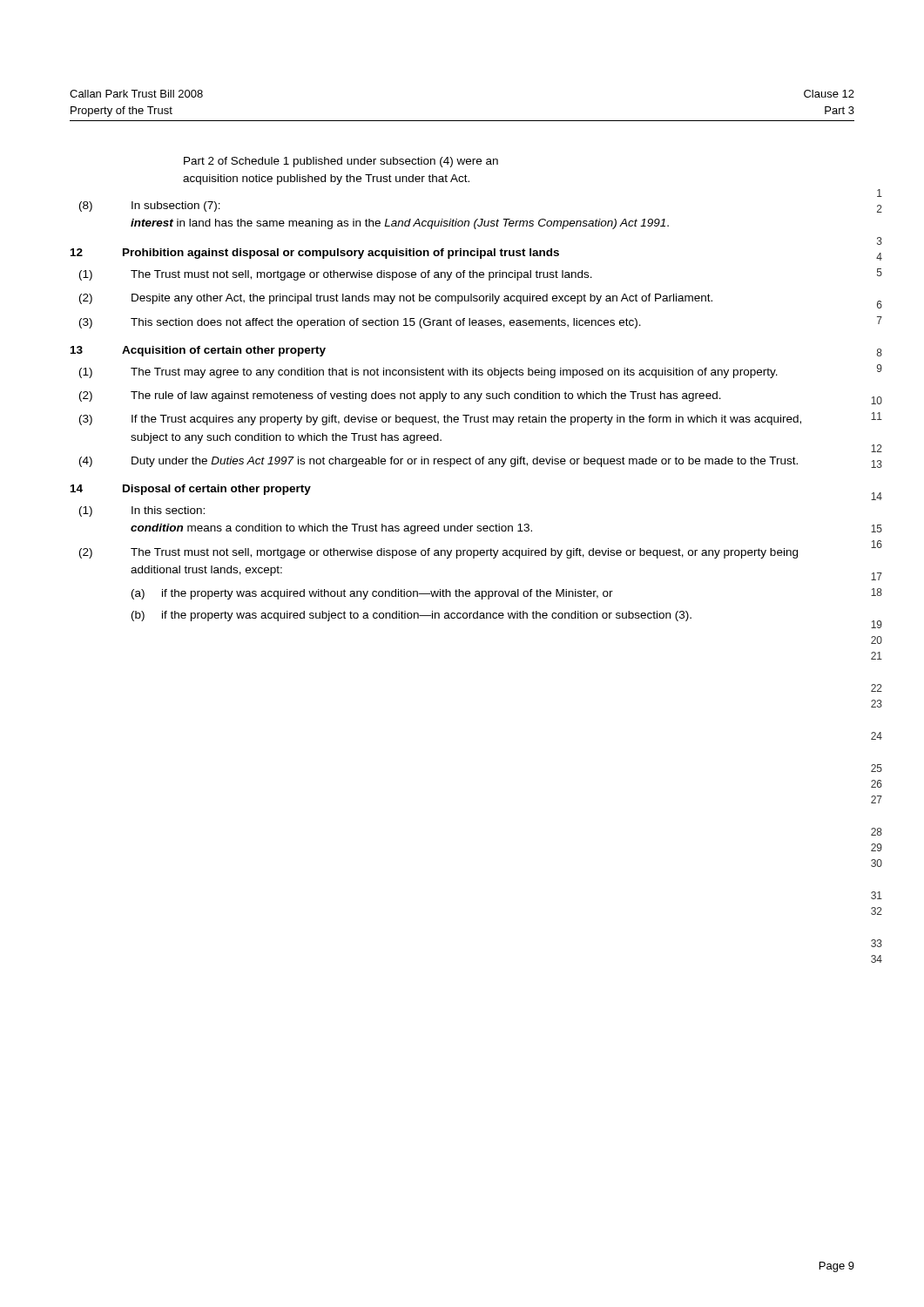Select the text block starting "(3) If the Trust acquires any property"
Image resolution: width=924 pixels, height=1307 pixels.
453,428
